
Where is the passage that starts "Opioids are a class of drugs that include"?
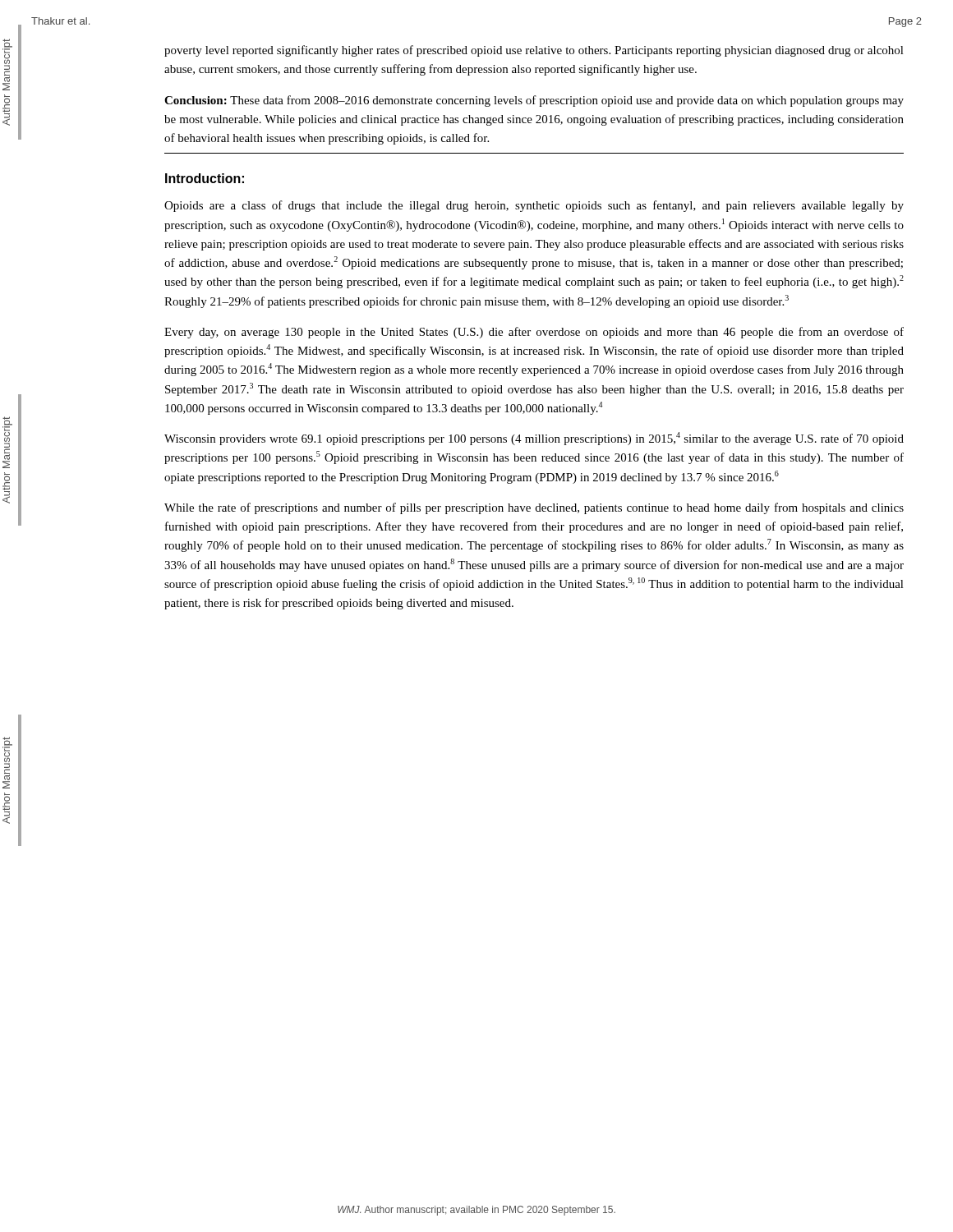pos(534,253)
